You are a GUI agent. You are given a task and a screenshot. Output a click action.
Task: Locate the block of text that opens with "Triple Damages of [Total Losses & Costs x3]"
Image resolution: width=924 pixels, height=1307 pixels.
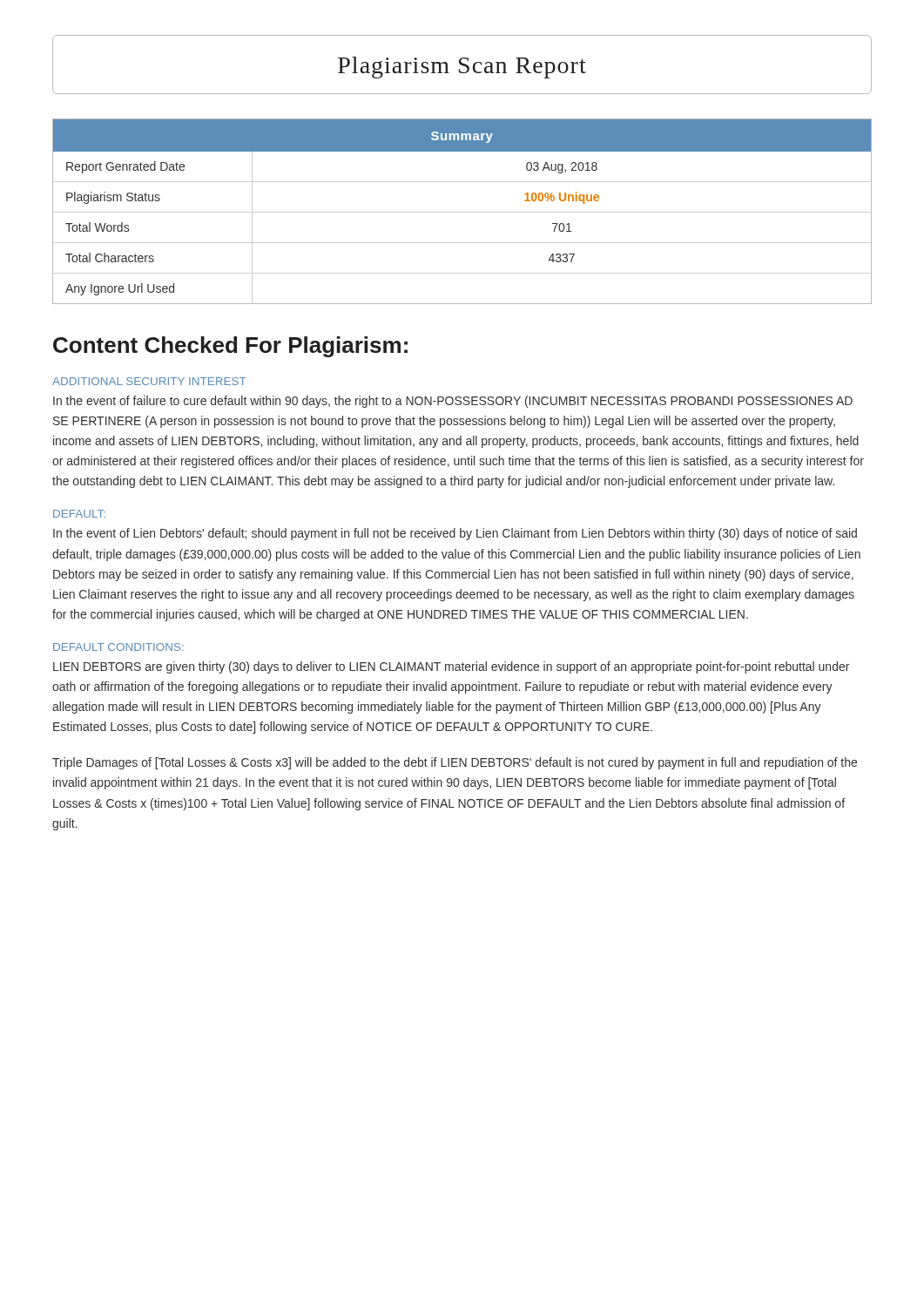pos(462,793)
